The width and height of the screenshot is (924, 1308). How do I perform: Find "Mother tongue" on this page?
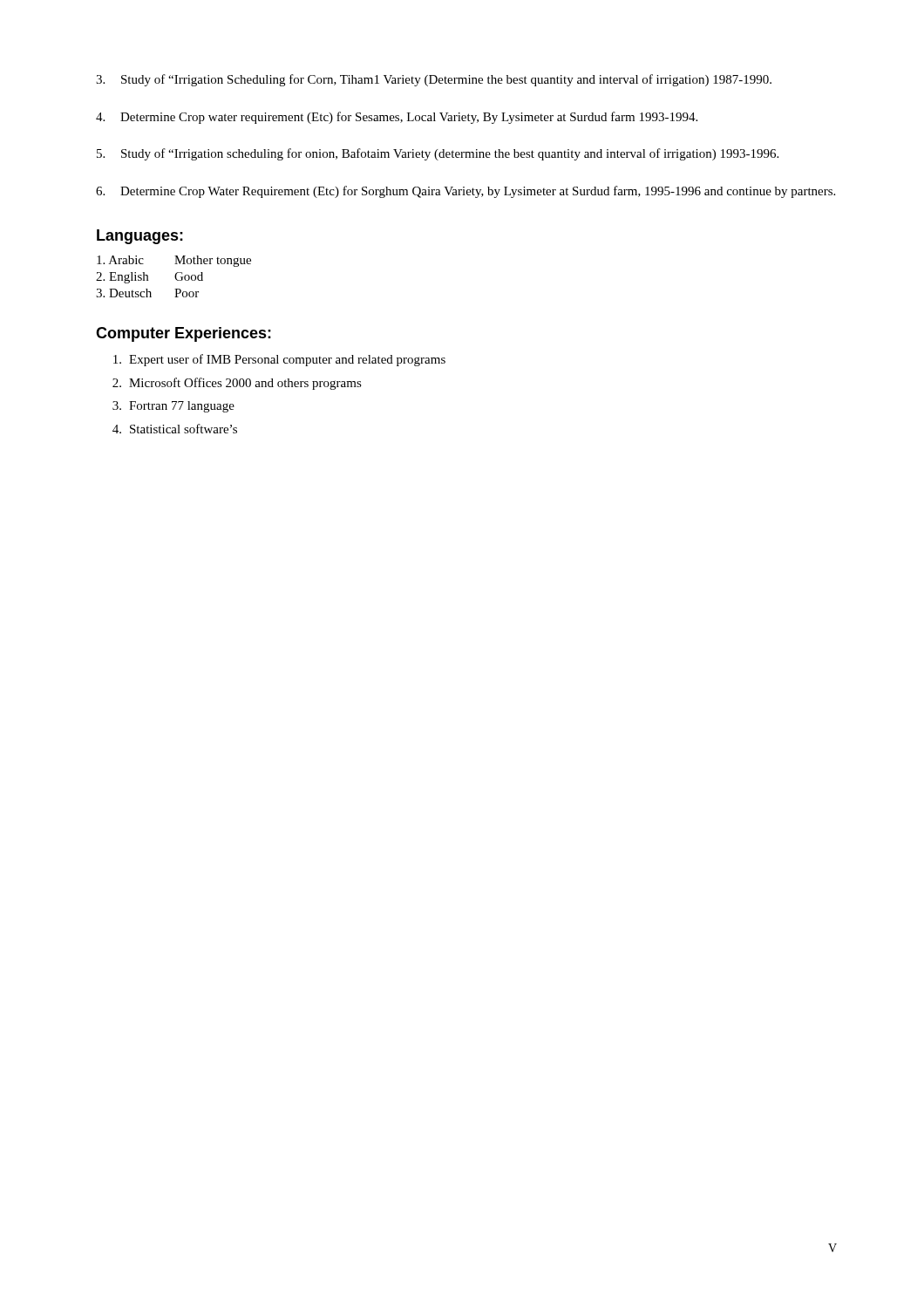pos(213,260)
